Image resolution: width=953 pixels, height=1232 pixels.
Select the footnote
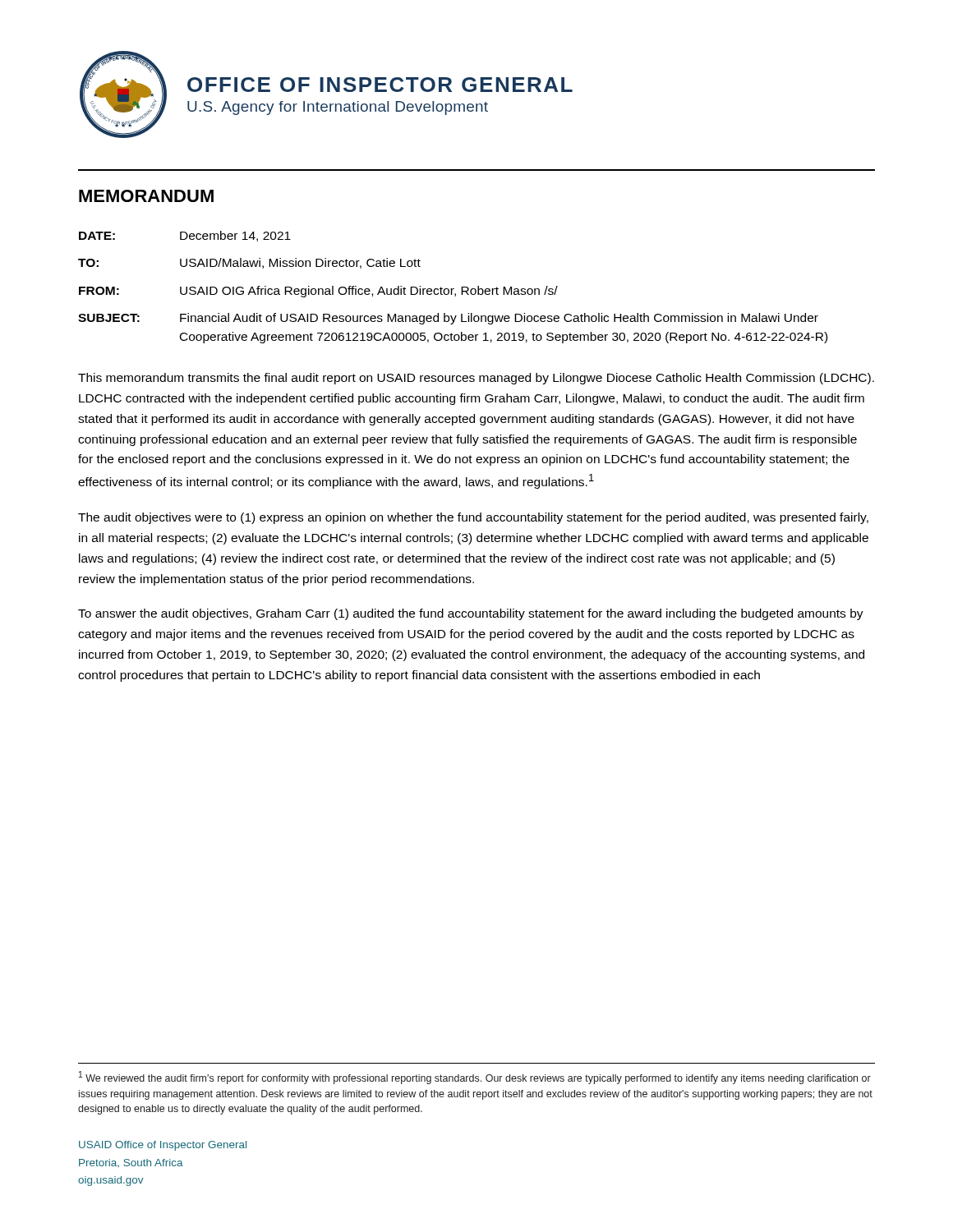coord(475,1092)
